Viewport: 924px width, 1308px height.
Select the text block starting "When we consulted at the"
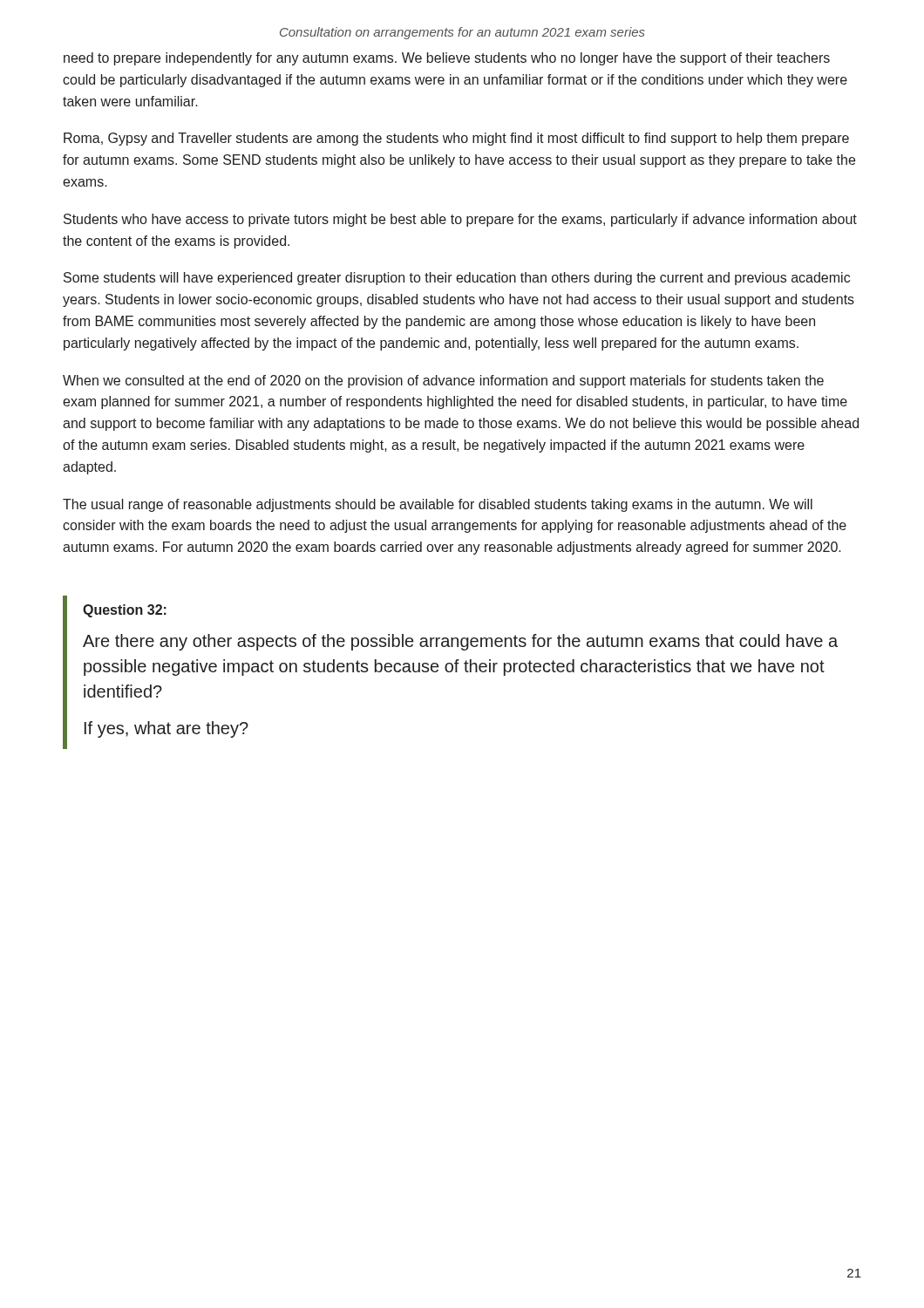pos(461,423)
